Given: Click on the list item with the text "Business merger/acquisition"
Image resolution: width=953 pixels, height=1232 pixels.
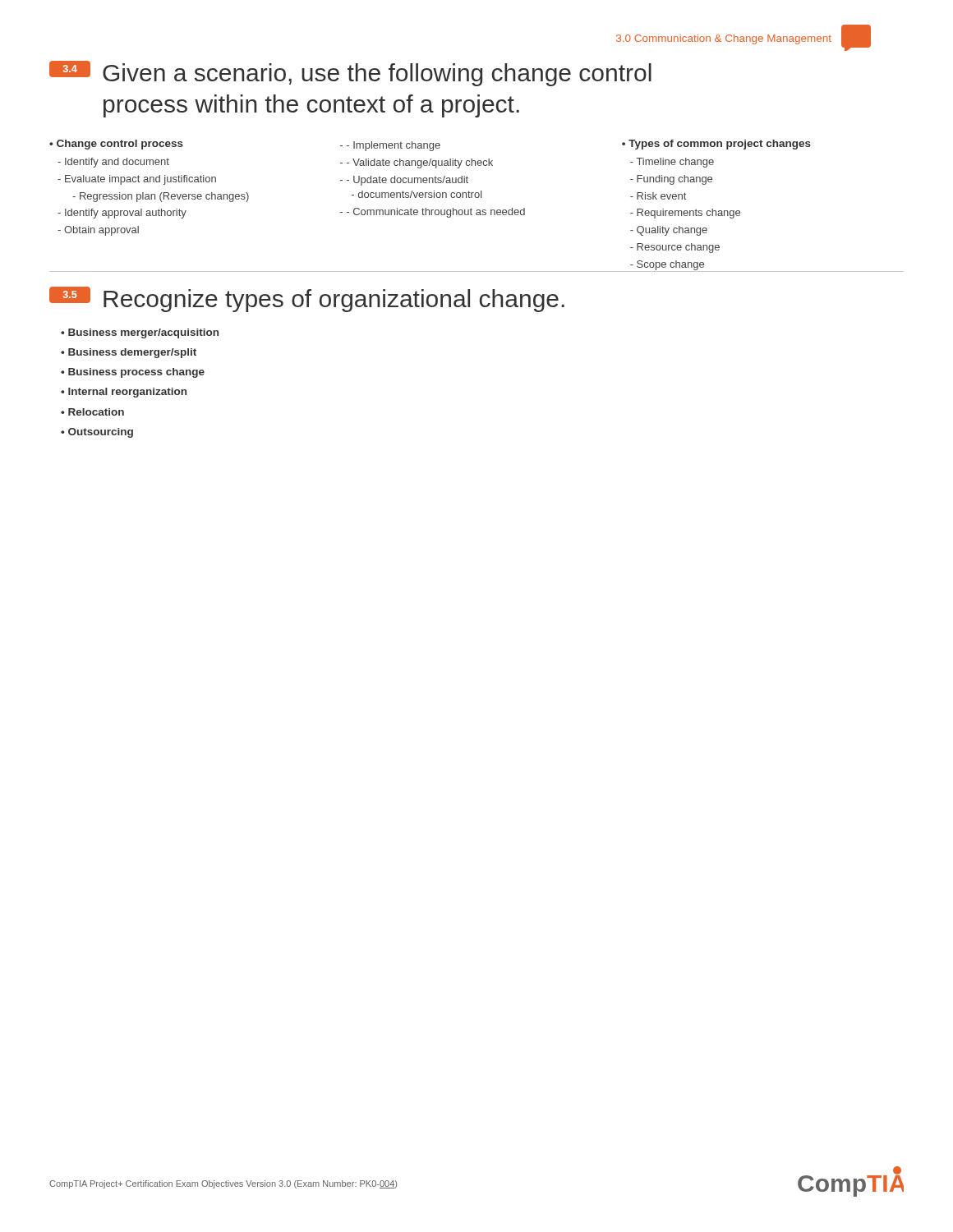Looking at the screenshot, I should (x=144, y=332).
